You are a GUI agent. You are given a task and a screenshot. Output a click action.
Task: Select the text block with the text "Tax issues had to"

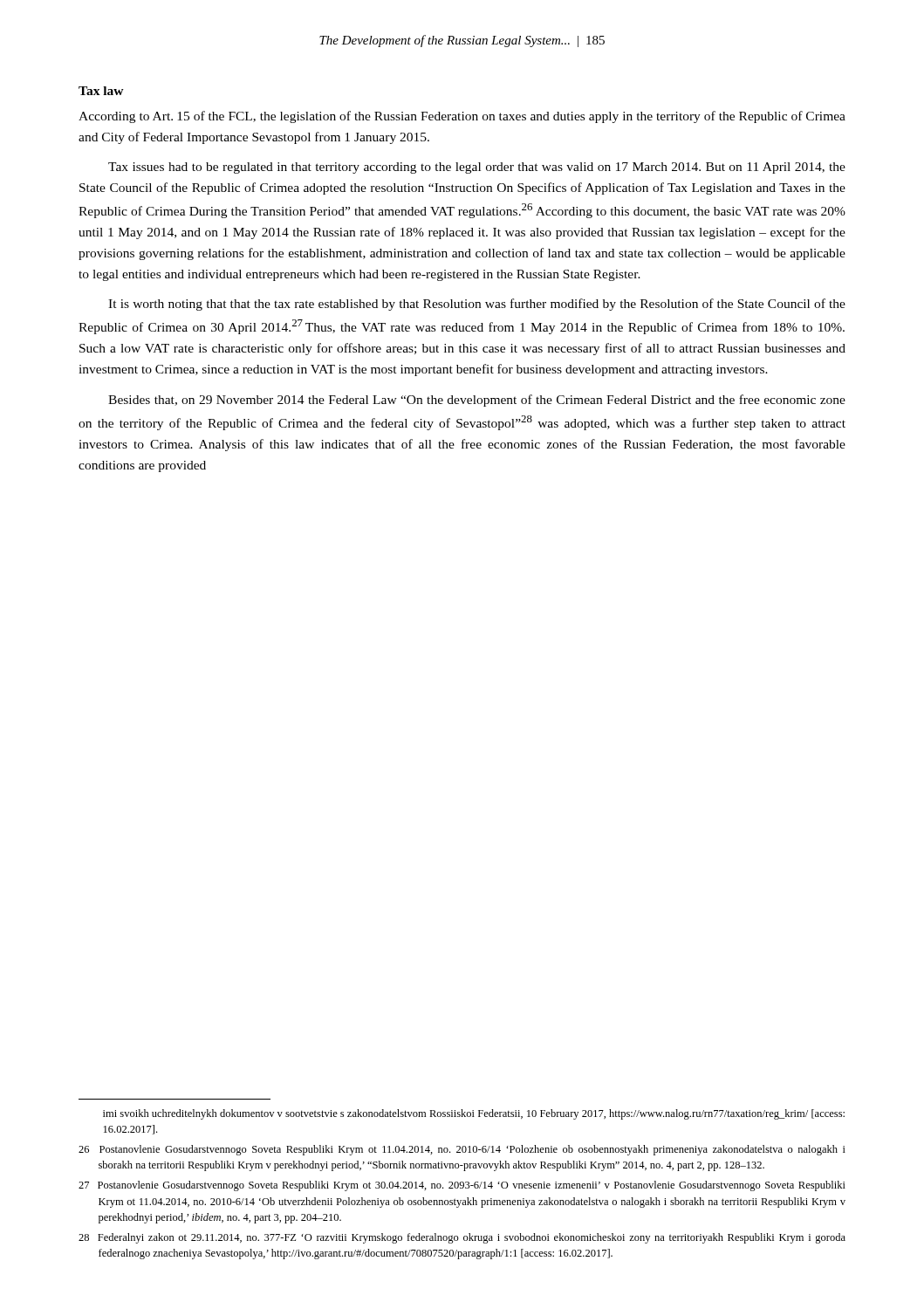coord(462,220)
